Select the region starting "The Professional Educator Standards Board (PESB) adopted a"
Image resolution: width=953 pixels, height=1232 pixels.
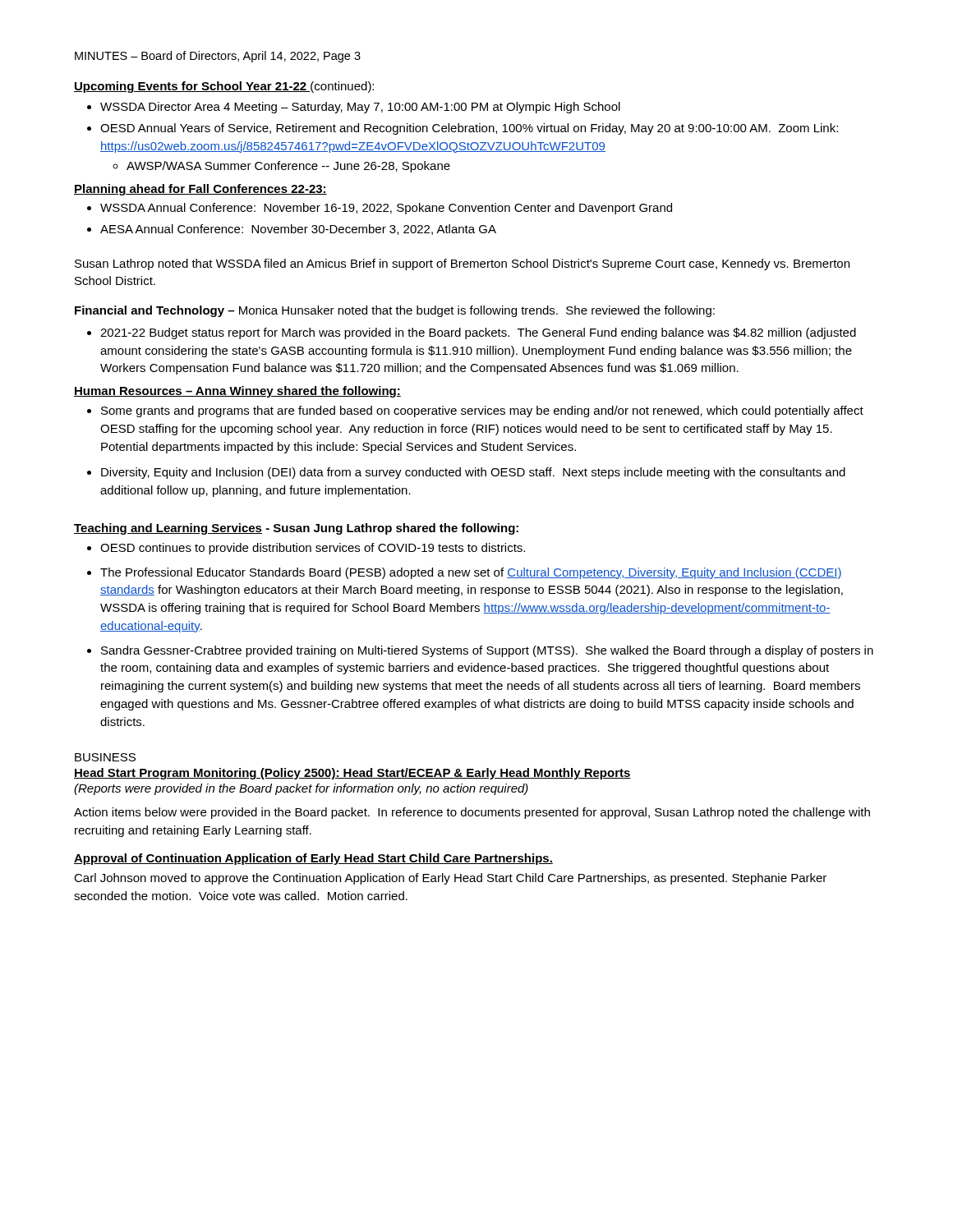tap(472, 598)
